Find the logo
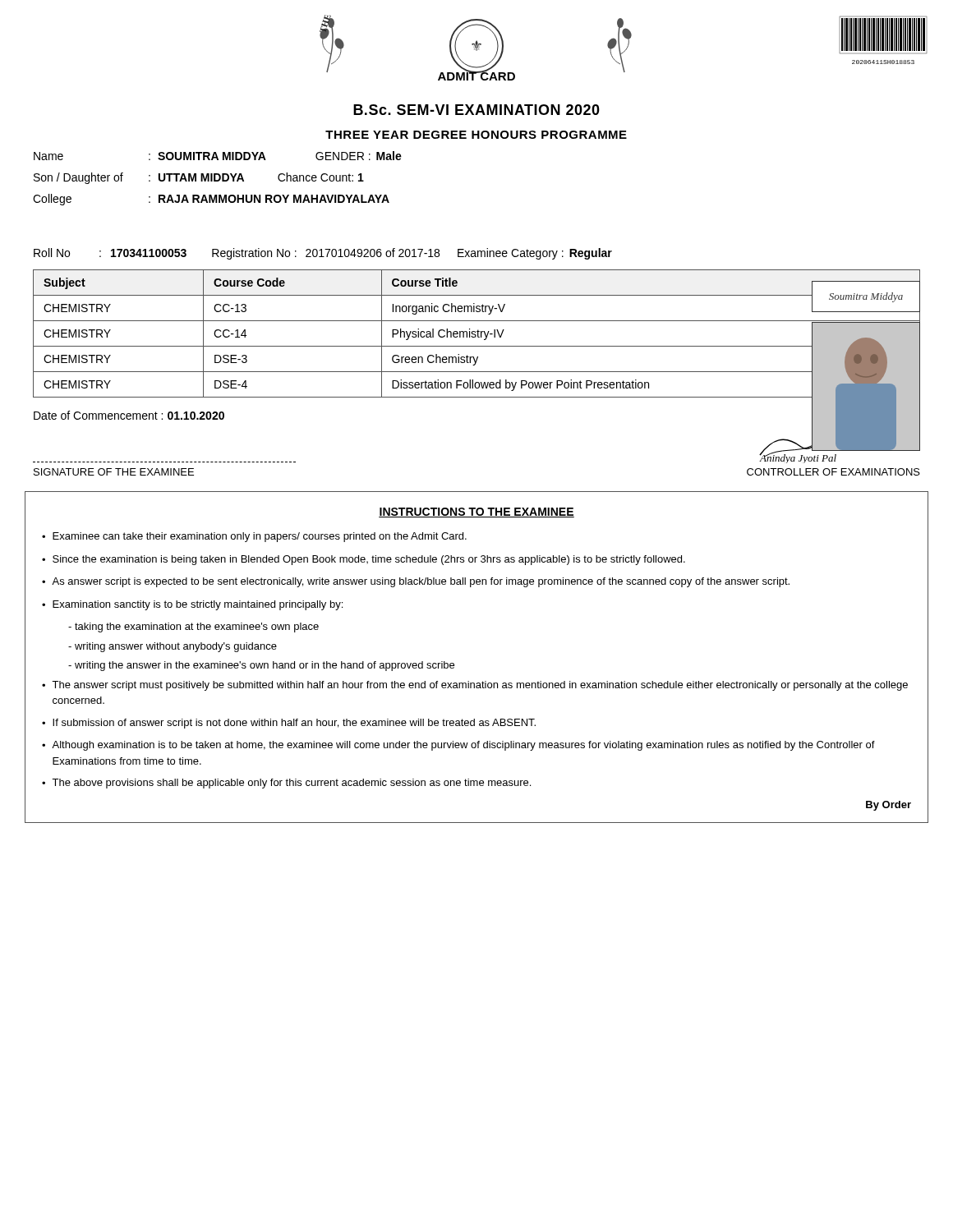Viewport: 953px width, 1232px height. click(476, 52)
